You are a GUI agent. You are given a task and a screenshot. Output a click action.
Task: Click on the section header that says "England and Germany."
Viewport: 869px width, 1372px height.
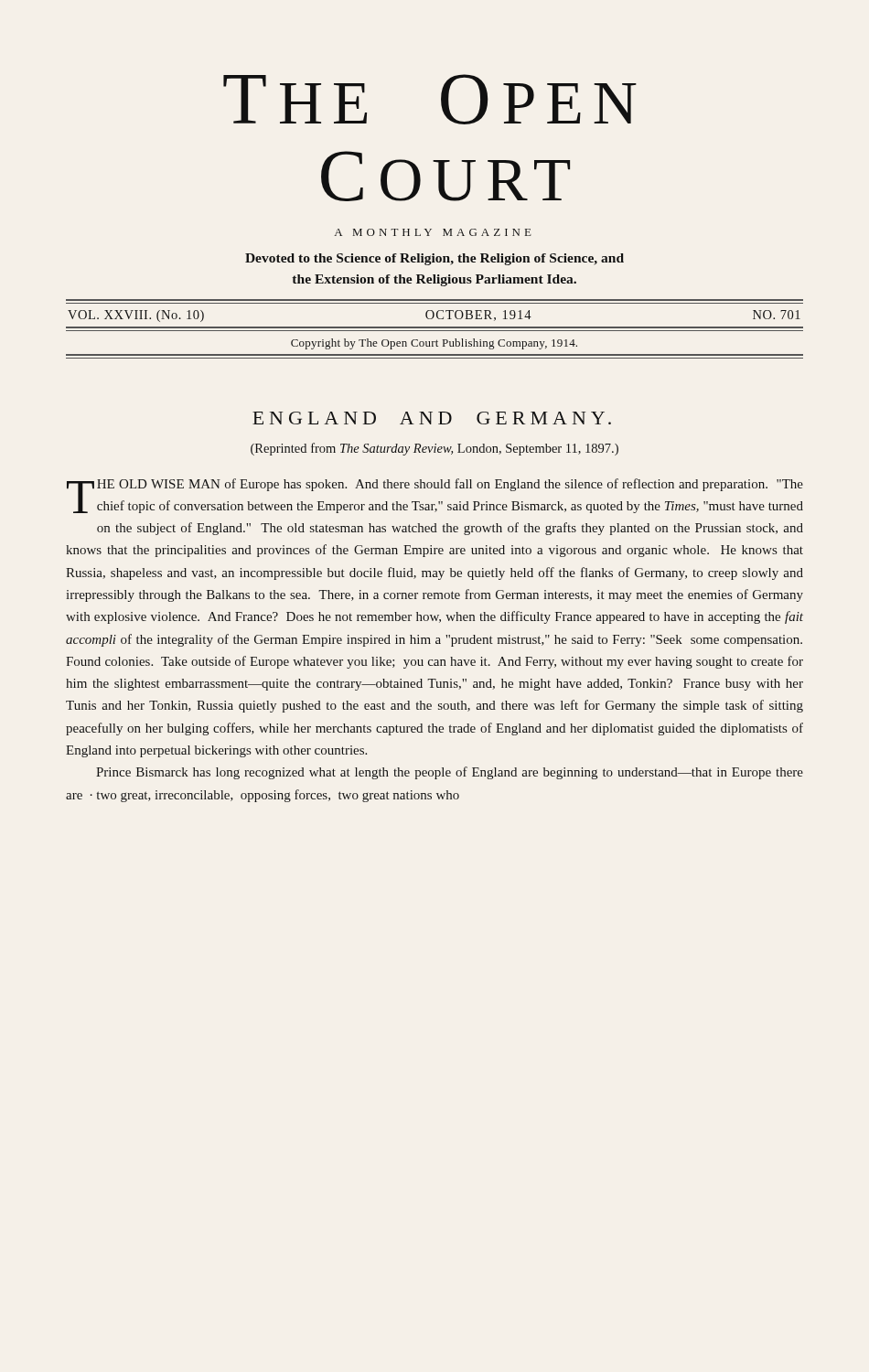click(434, 418)
